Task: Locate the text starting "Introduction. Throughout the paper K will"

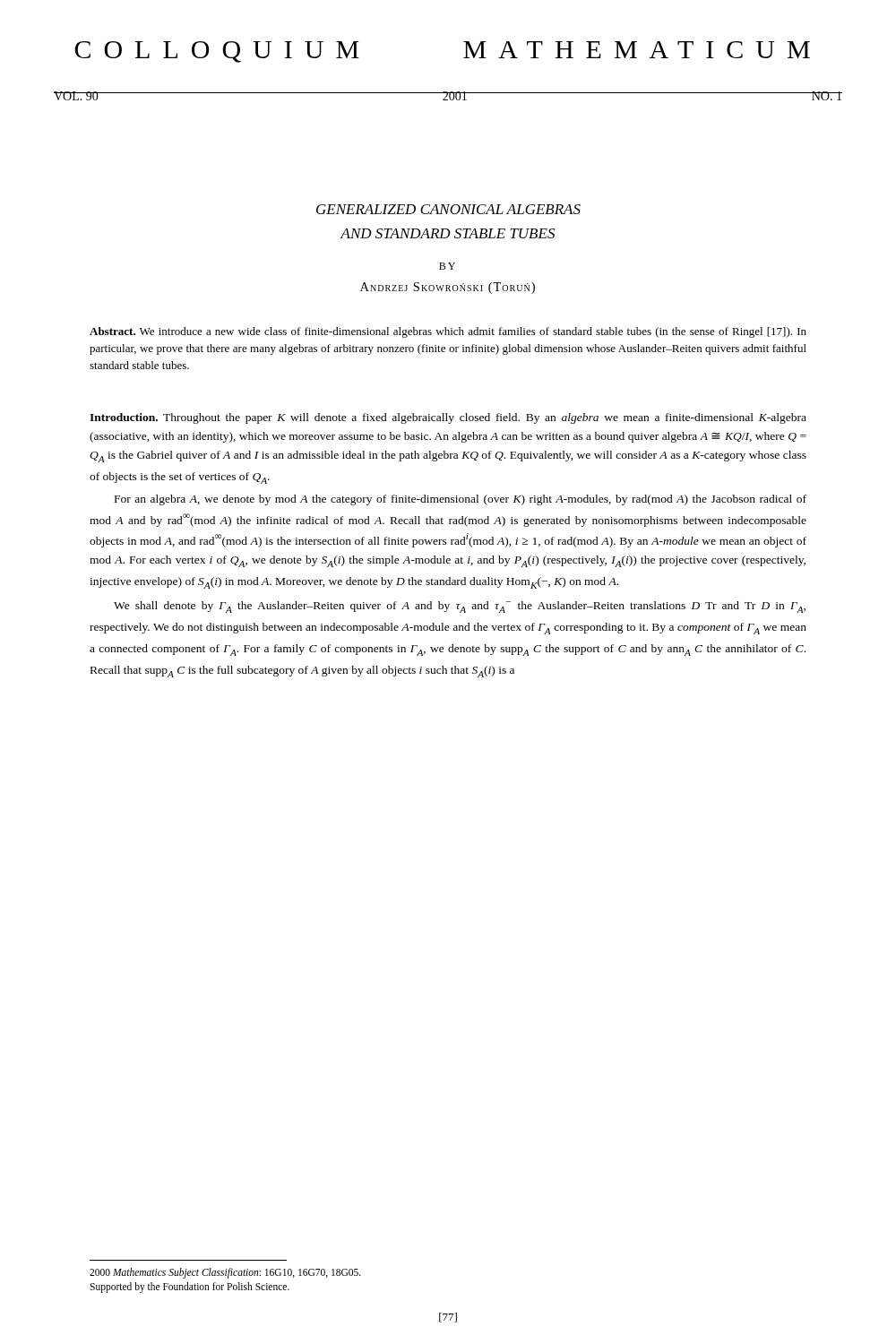Action: [448, 545]
